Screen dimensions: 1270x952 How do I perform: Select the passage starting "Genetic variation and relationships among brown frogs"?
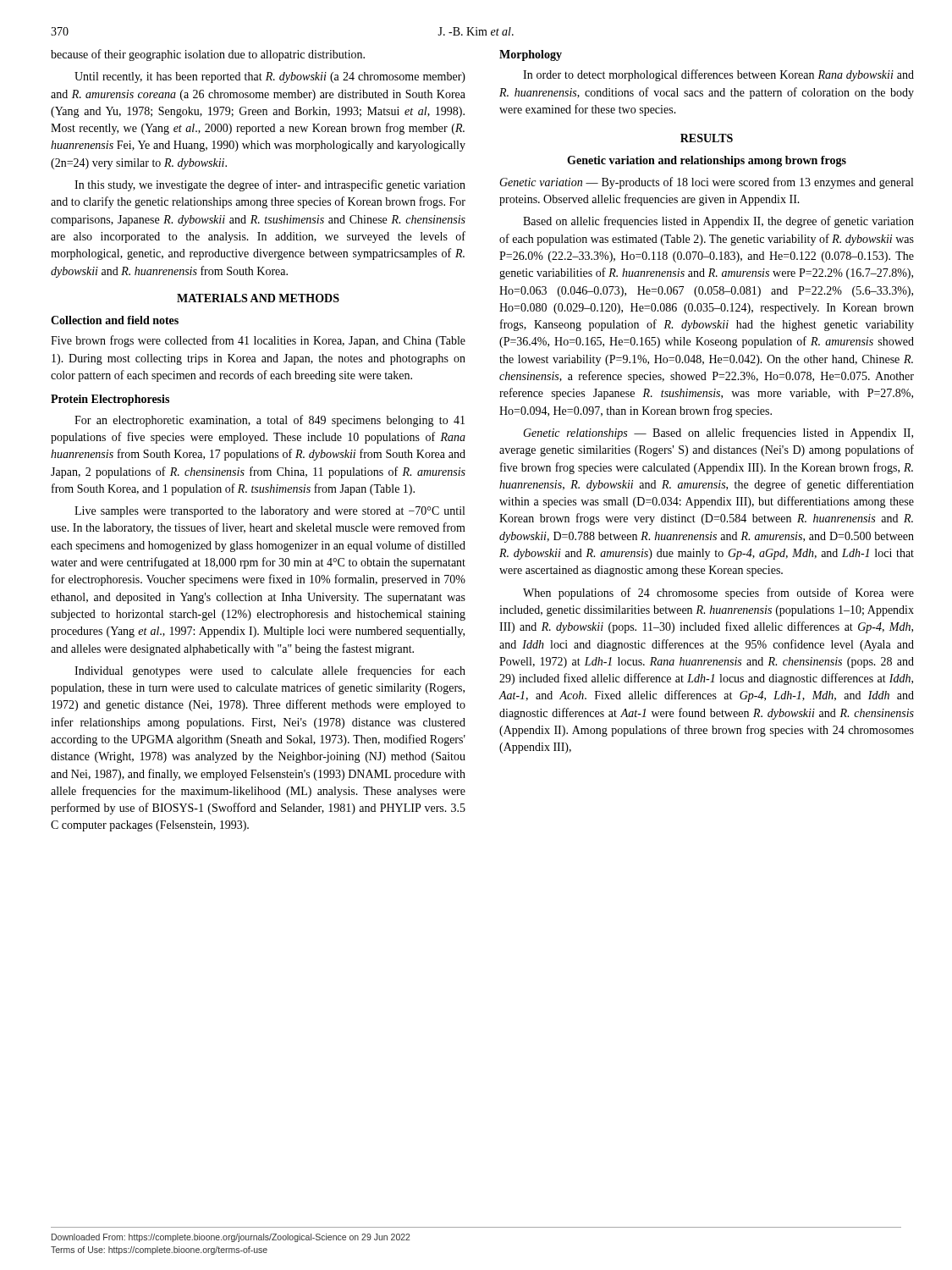tap(707, 161)
